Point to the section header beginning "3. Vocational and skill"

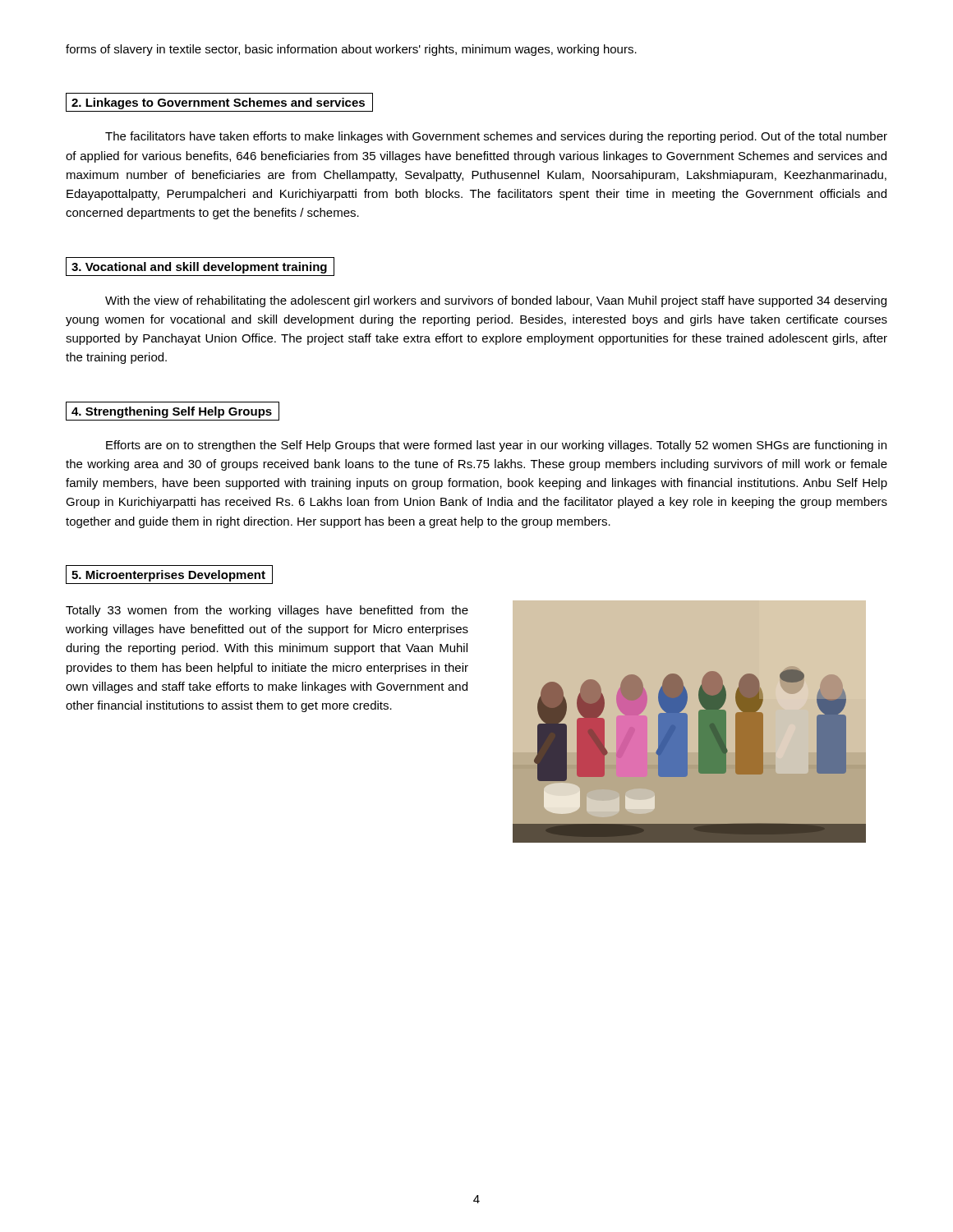pos(199,266)
